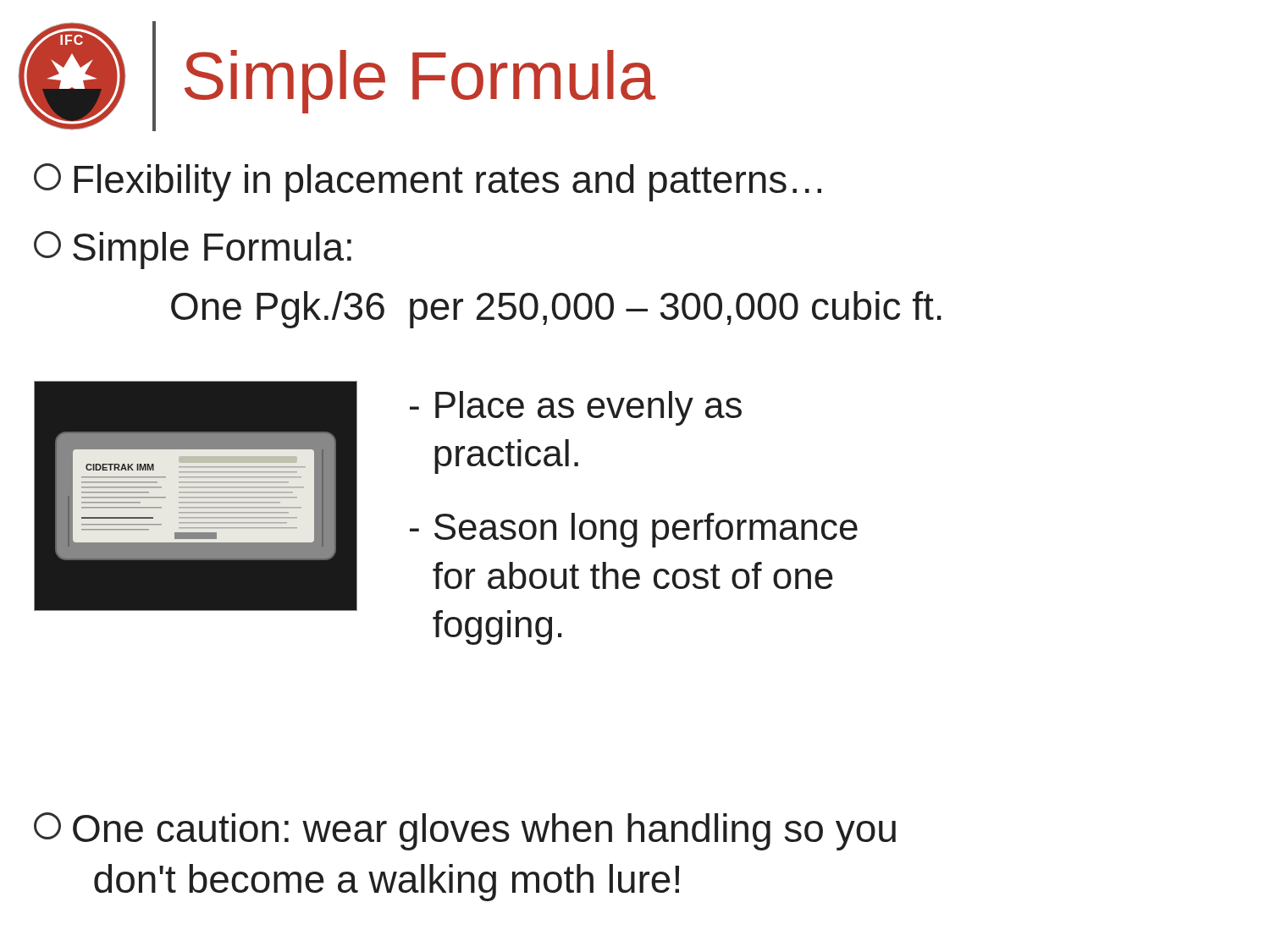Locate the logo

(x=72, y=76)
